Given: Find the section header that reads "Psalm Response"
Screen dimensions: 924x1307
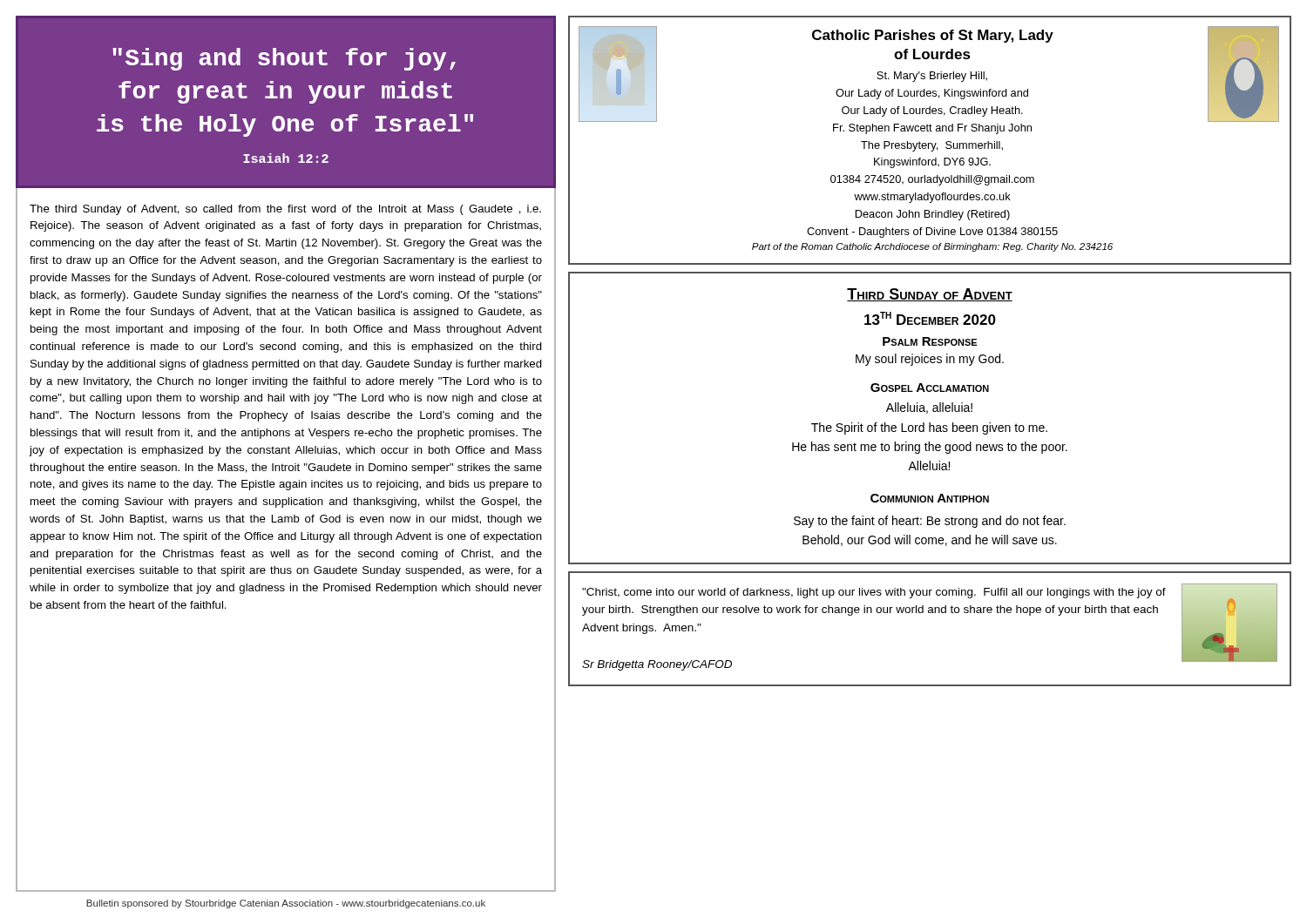Looking at the screenshot, I should coord(930,341).
